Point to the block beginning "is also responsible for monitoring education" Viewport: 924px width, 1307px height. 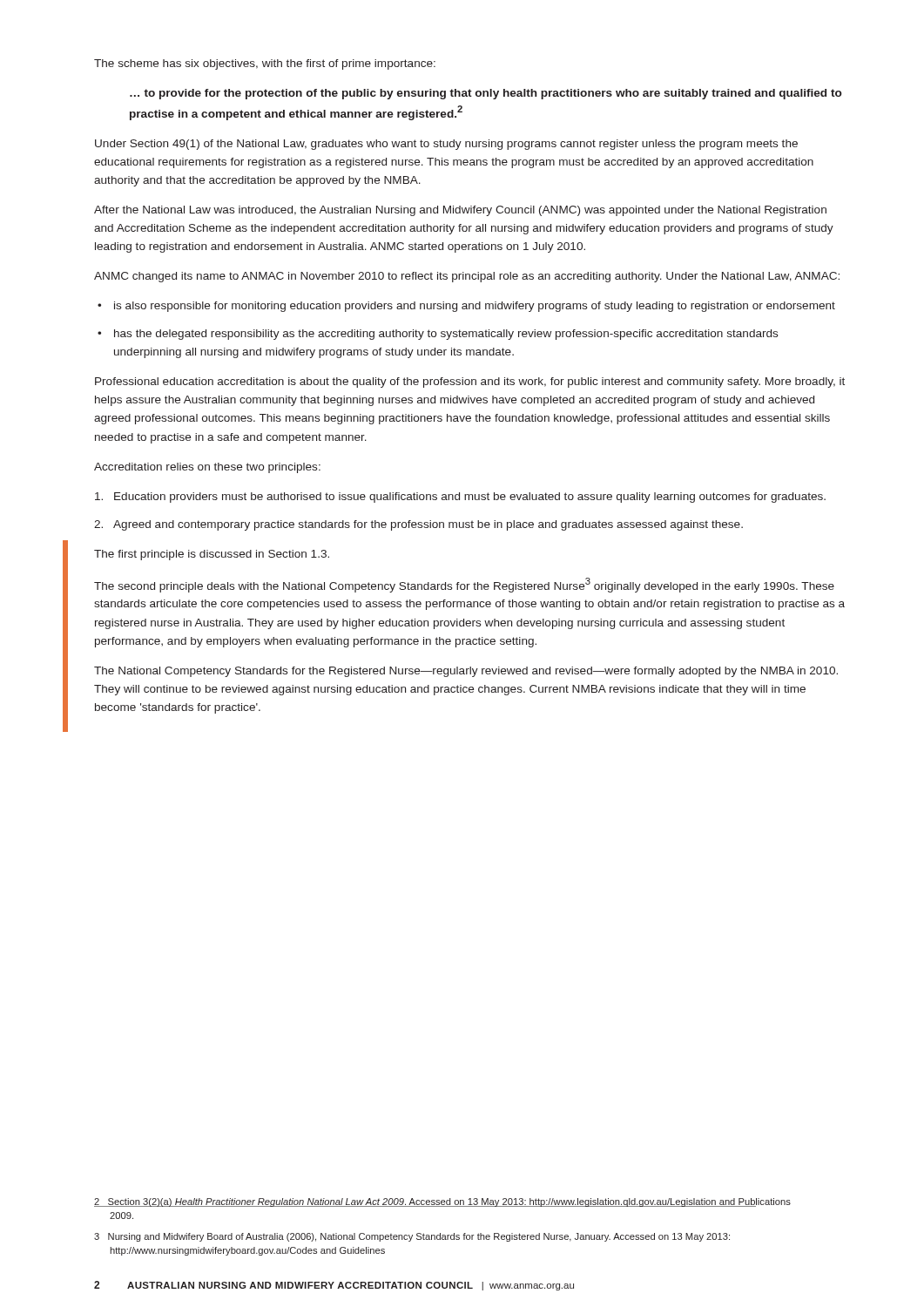474,306
